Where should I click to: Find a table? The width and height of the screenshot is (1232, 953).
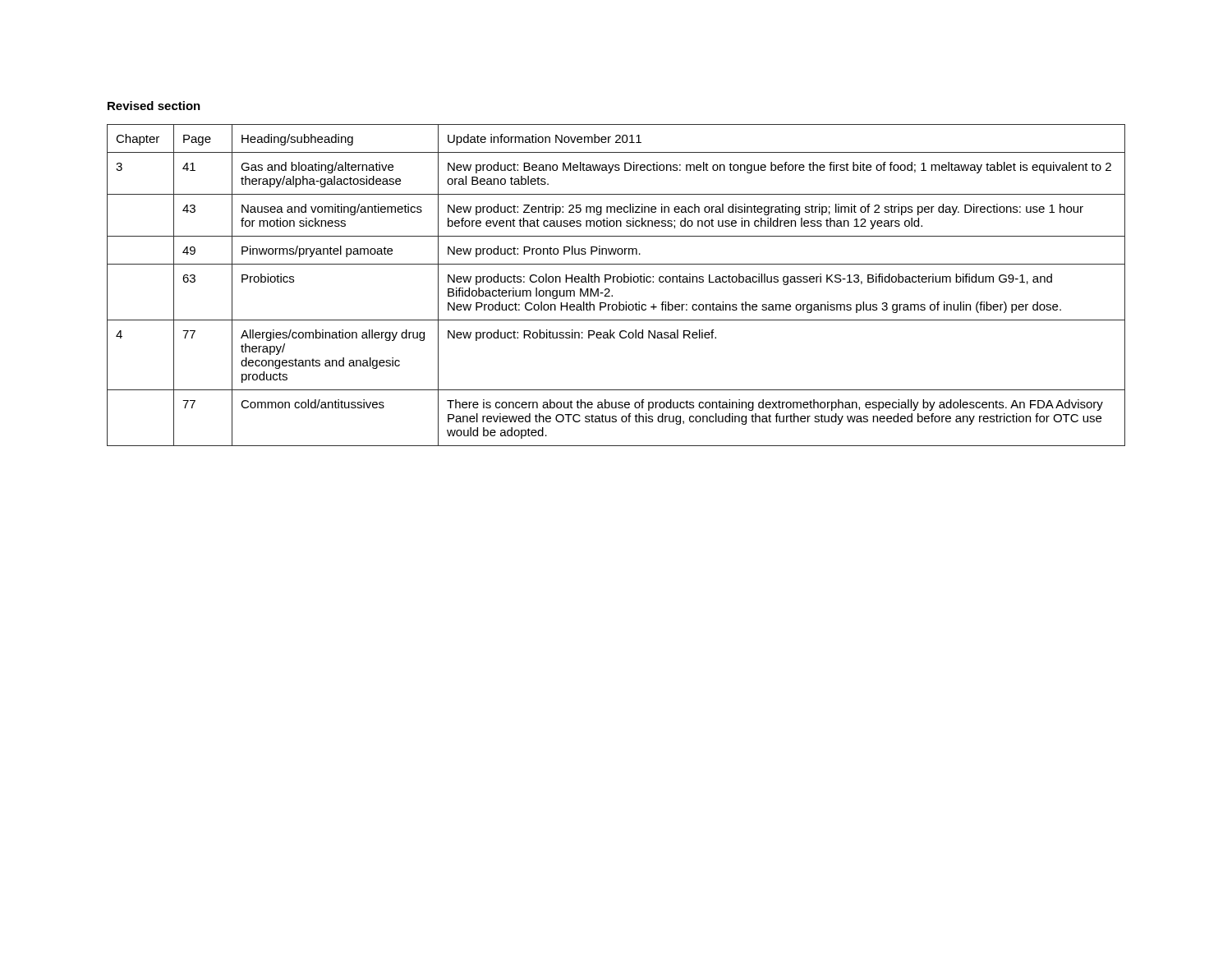[x=616, y=285]
